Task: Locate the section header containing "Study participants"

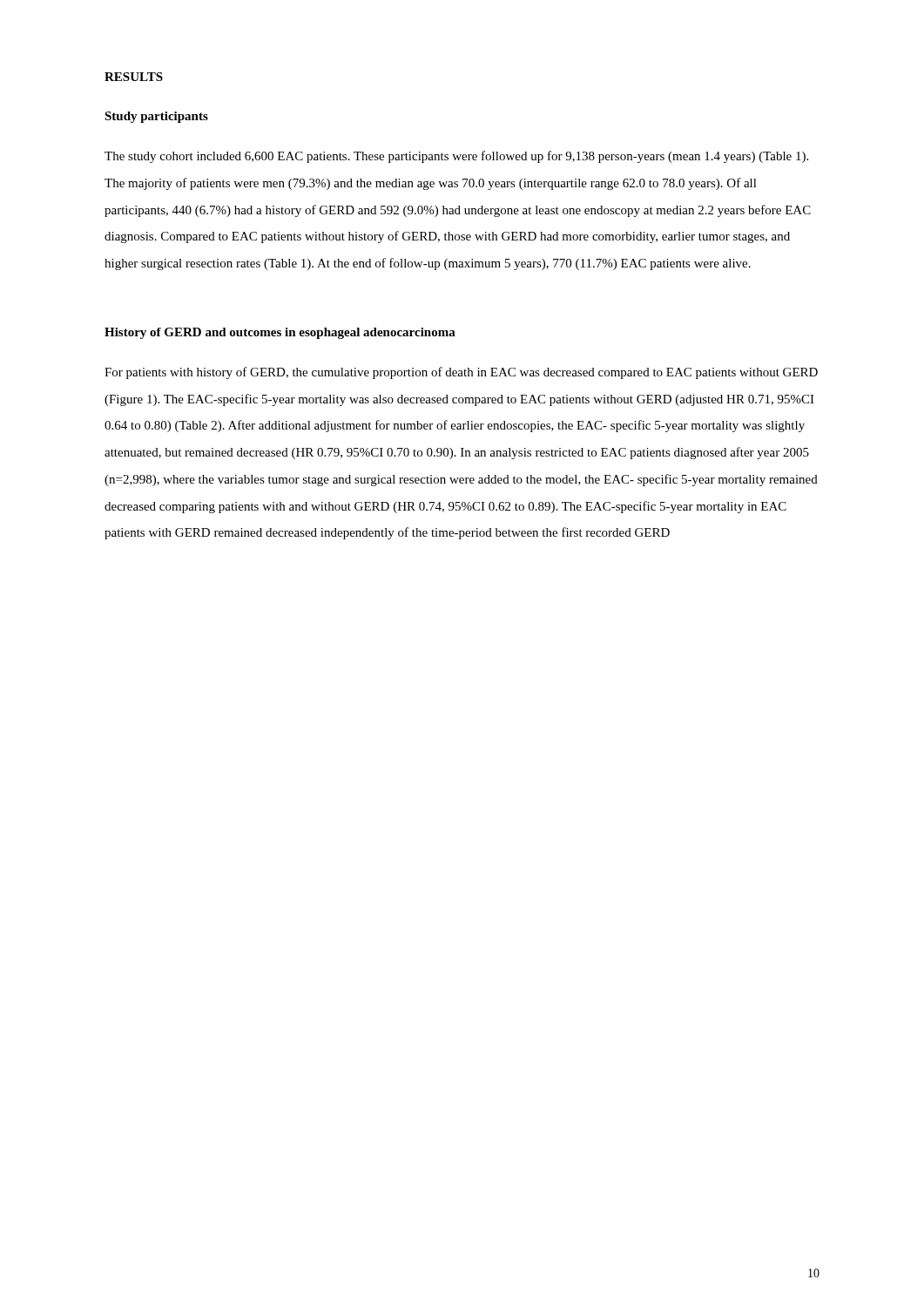Action: click(156, 116)
